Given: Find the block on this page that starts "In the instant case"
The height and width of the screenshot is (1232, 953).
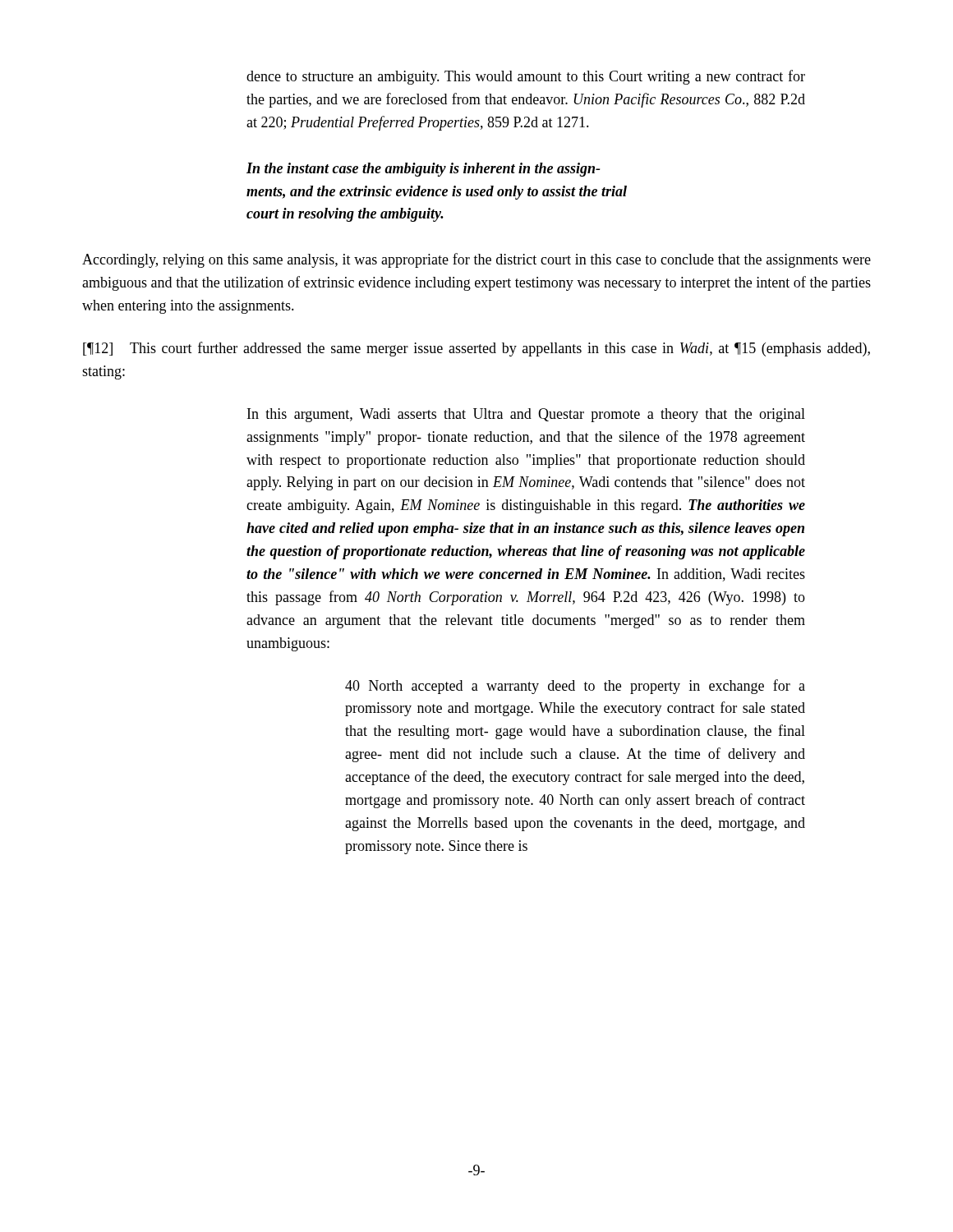Looking at the screenshot, I should [x=526, y=192].
